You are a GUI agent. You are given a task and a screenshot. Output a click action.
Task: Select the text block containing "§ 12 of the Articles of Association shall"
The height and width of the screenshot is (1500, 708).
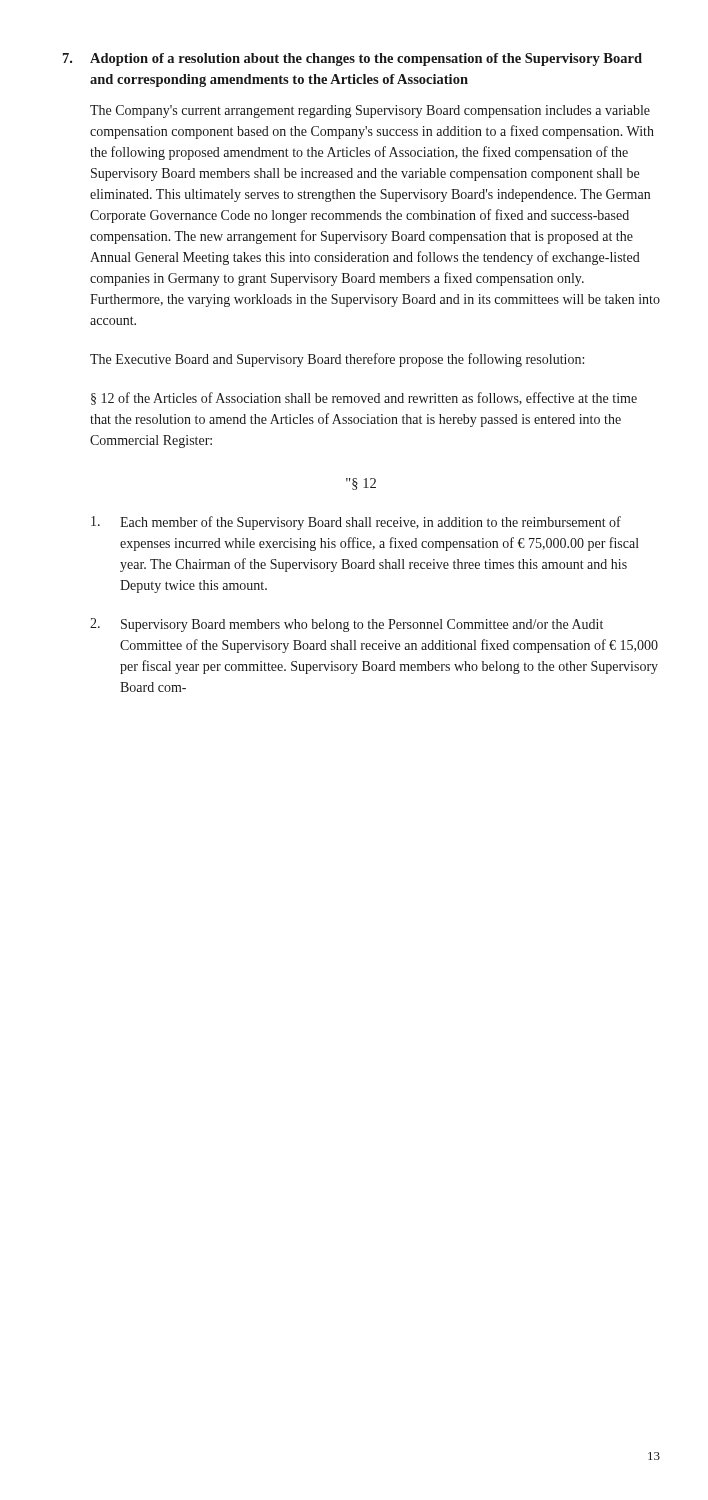pos(364,420)
